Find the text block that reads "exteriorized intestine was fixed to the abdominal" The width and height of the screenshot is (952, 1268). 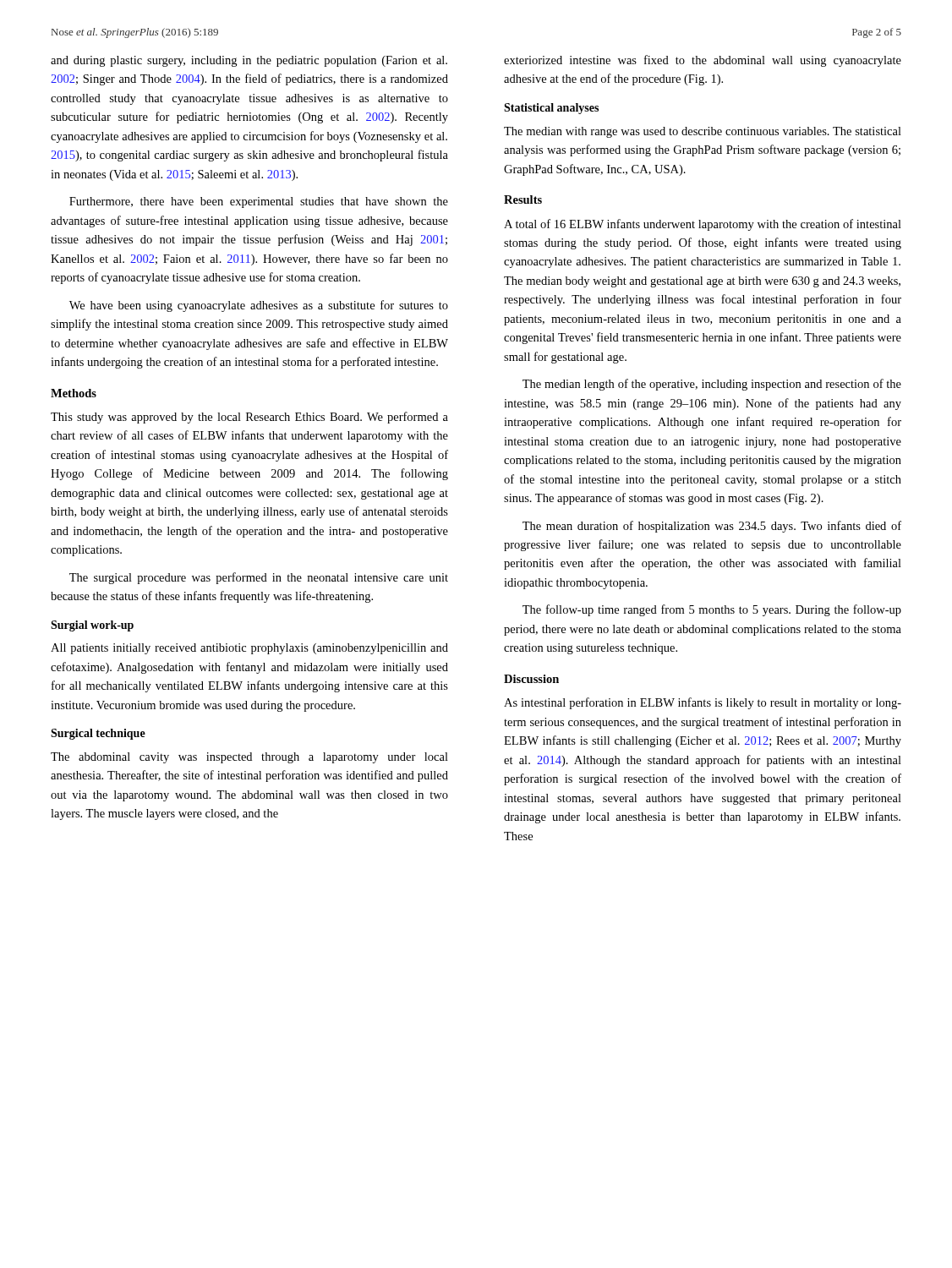[703, 70]
